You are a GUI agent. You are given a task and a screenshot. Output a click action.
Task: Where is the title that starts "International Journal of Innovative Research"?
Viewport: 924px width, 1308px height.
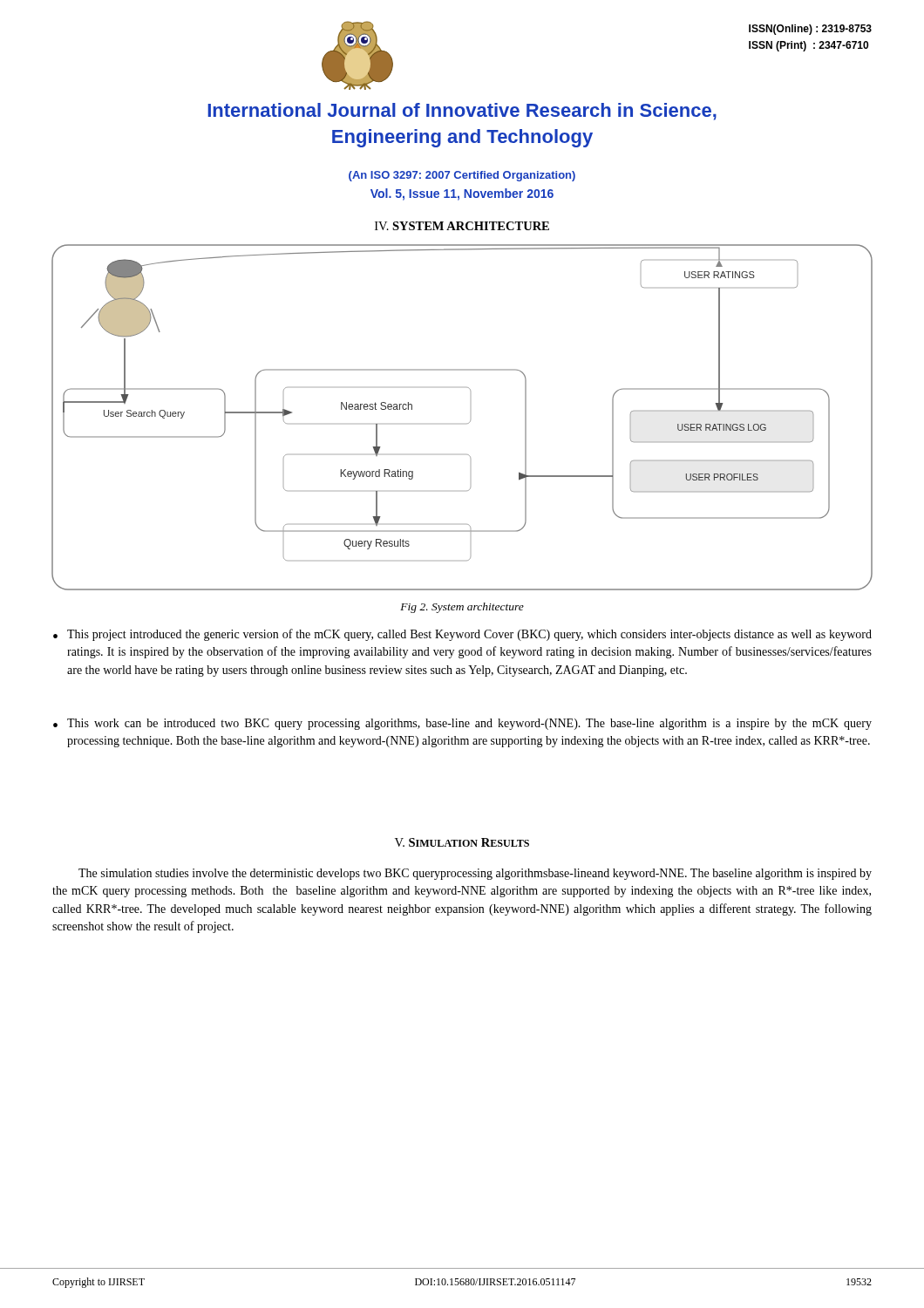pyautogui.click(x=462, y=124)
